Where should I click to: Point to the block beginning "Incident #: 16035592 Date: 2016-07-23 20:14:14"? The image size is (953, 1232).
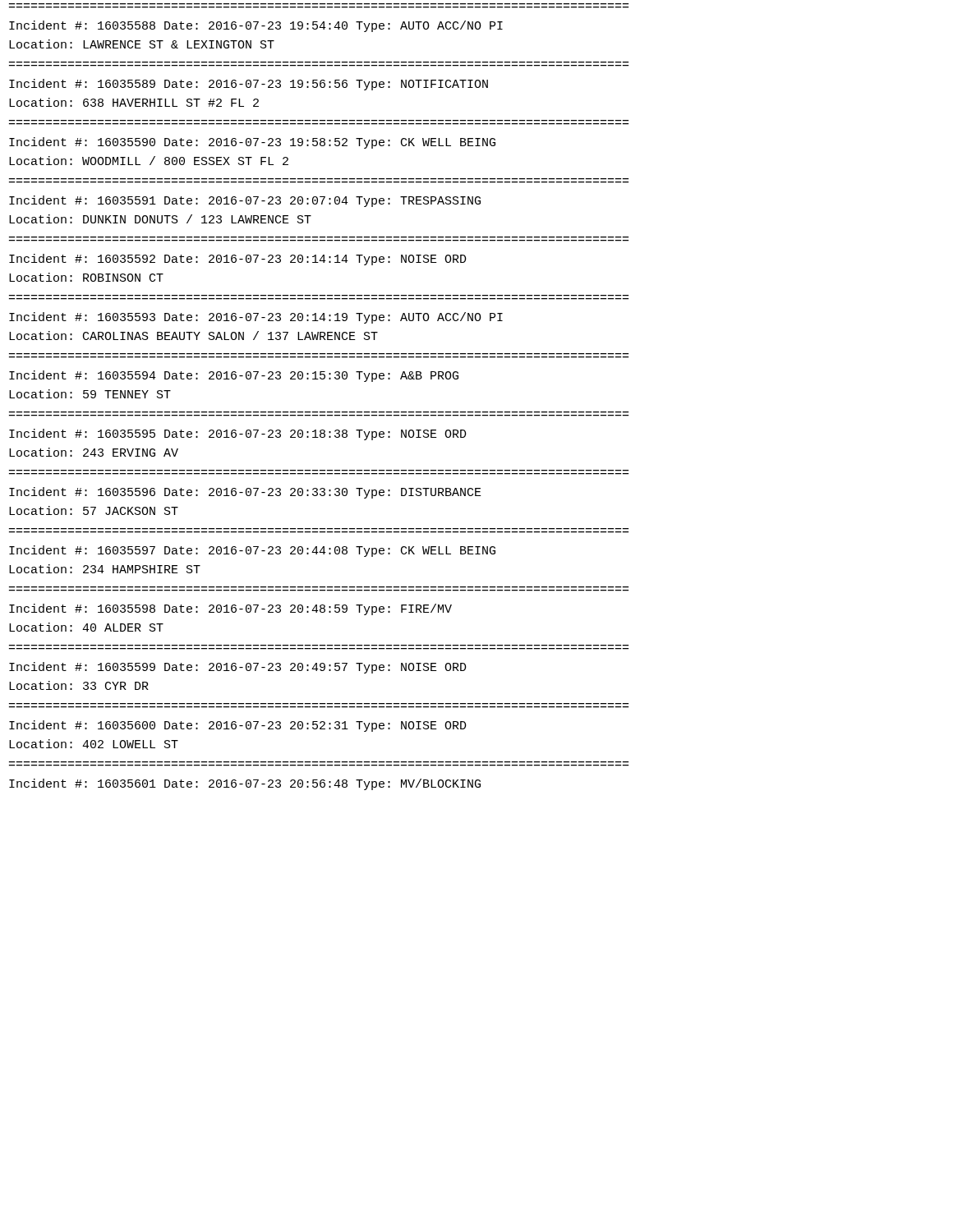(x=237, y=269)
